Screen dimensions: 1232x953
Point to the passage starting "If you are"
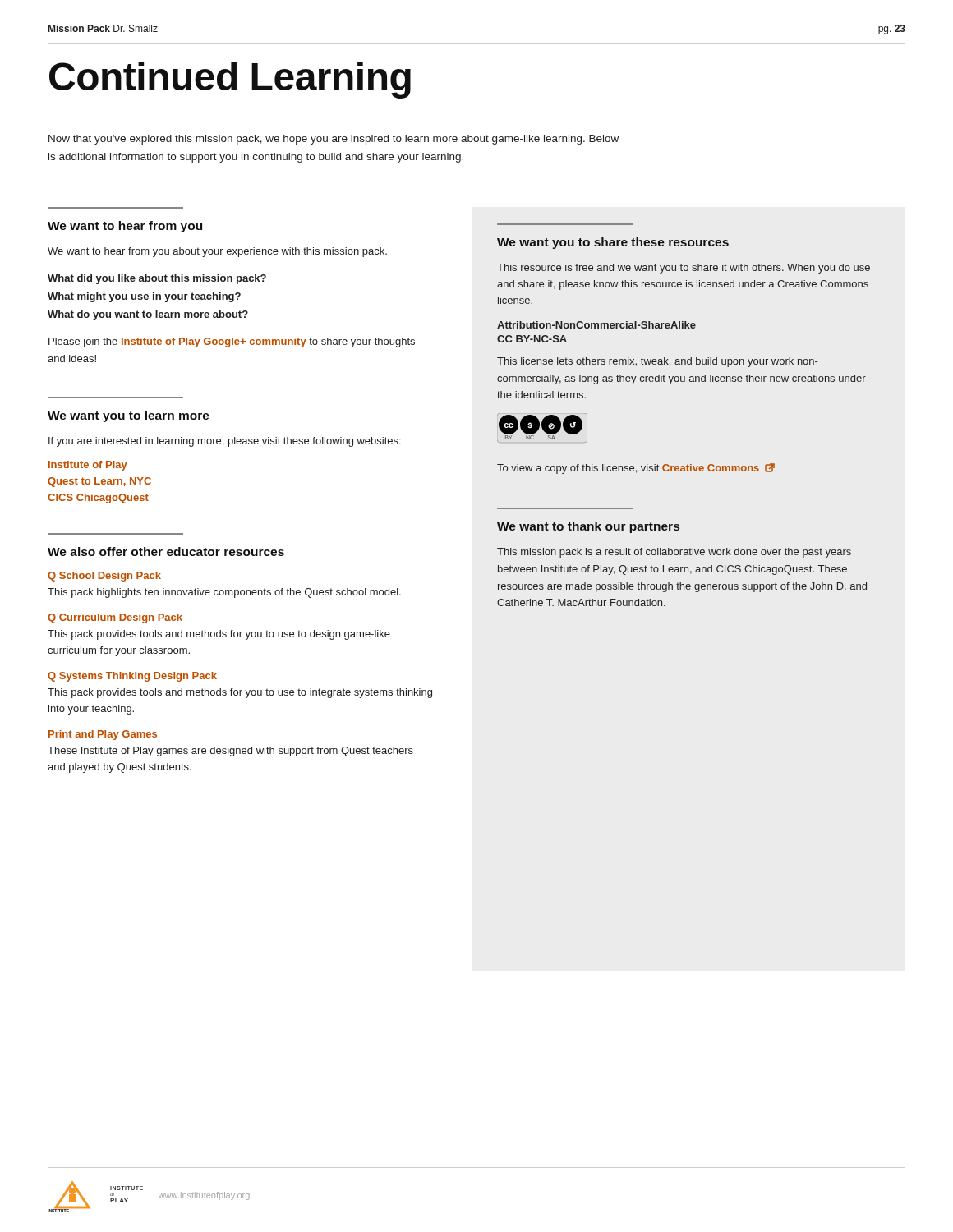coord(225,440)
